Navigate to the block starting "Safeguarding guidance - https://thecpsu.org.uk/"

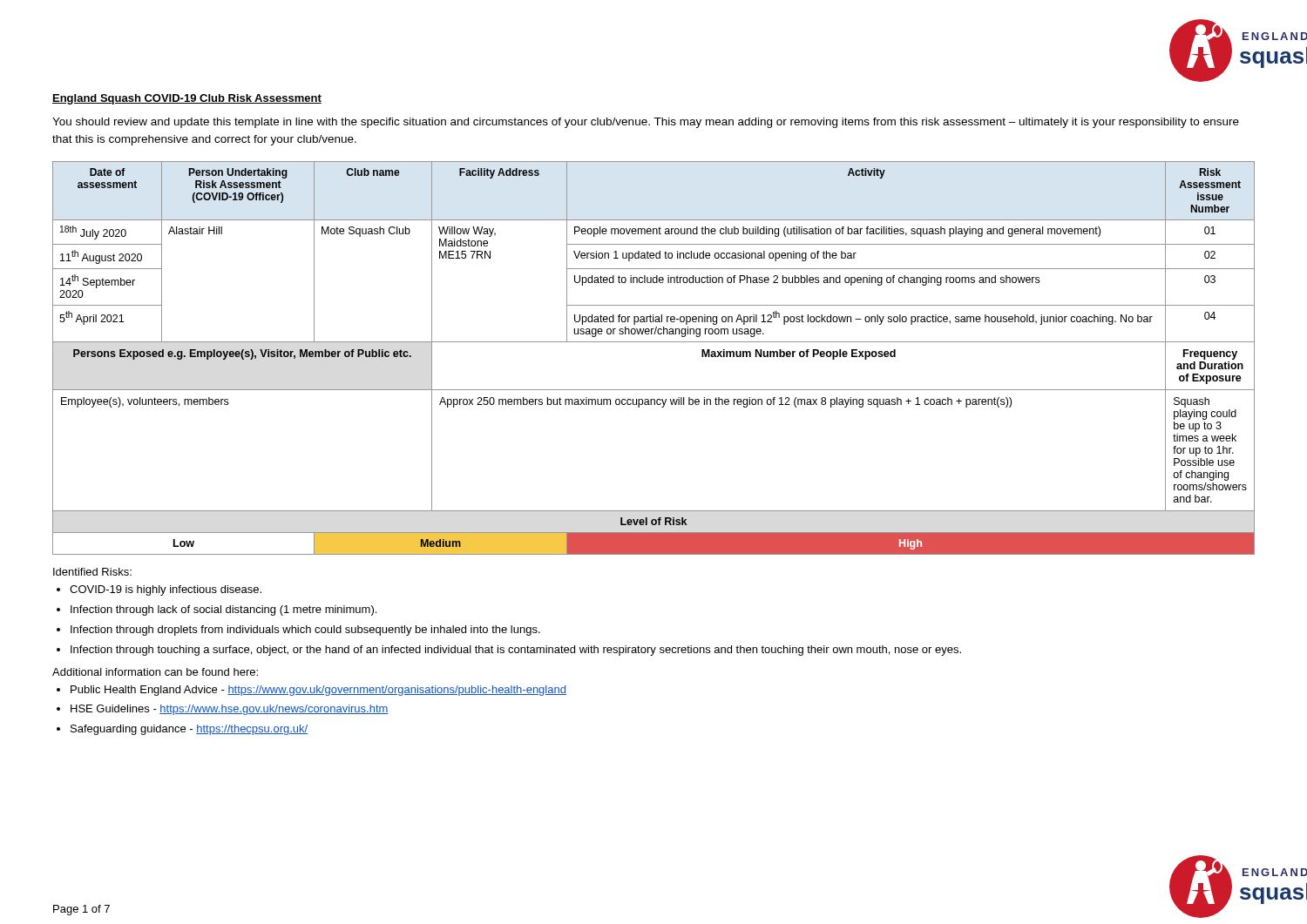tap(189, 729)
